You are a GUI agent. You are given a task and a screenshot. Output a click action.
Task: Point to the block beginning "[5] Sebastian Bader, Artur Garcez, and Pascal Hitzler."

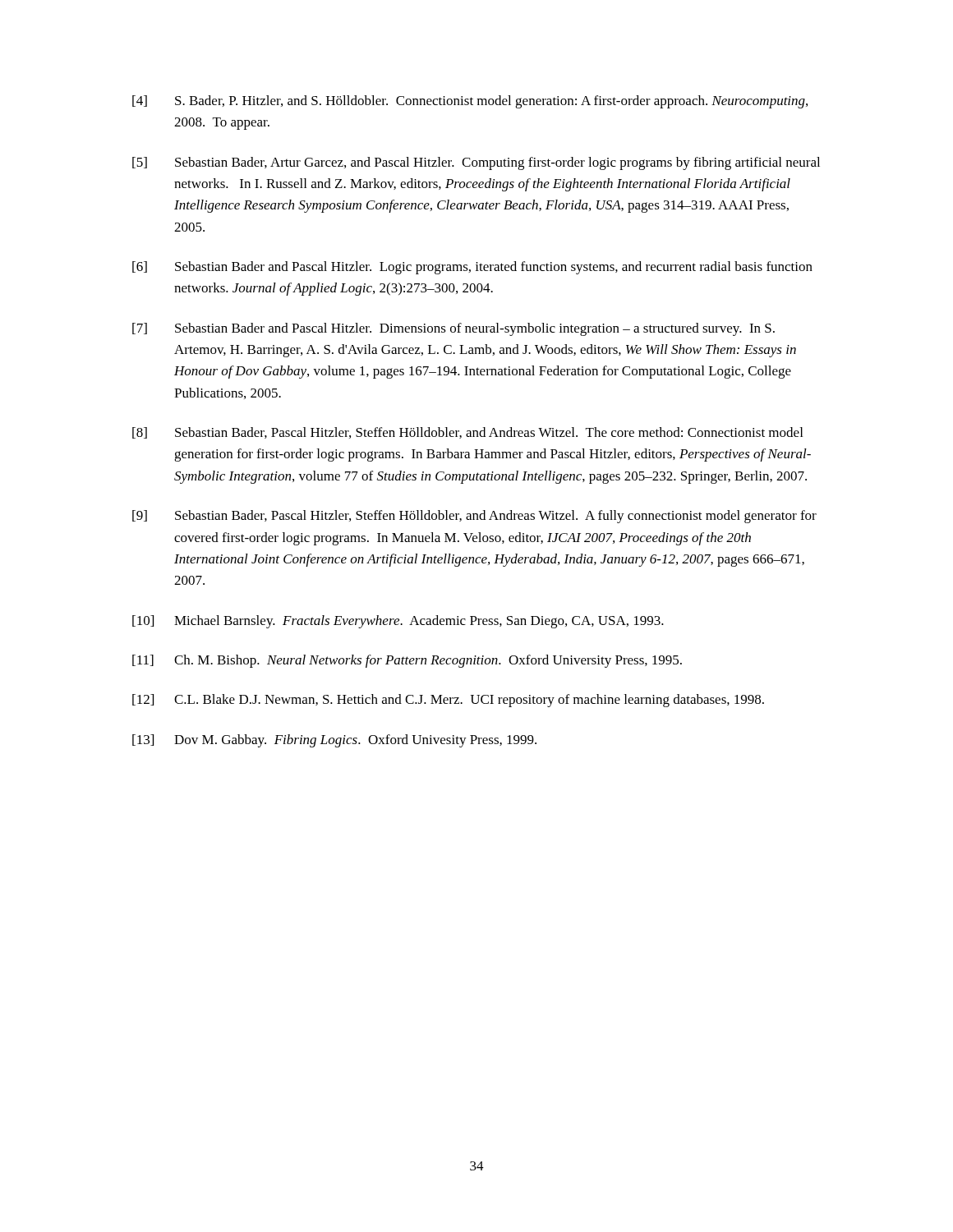point(476,195)
